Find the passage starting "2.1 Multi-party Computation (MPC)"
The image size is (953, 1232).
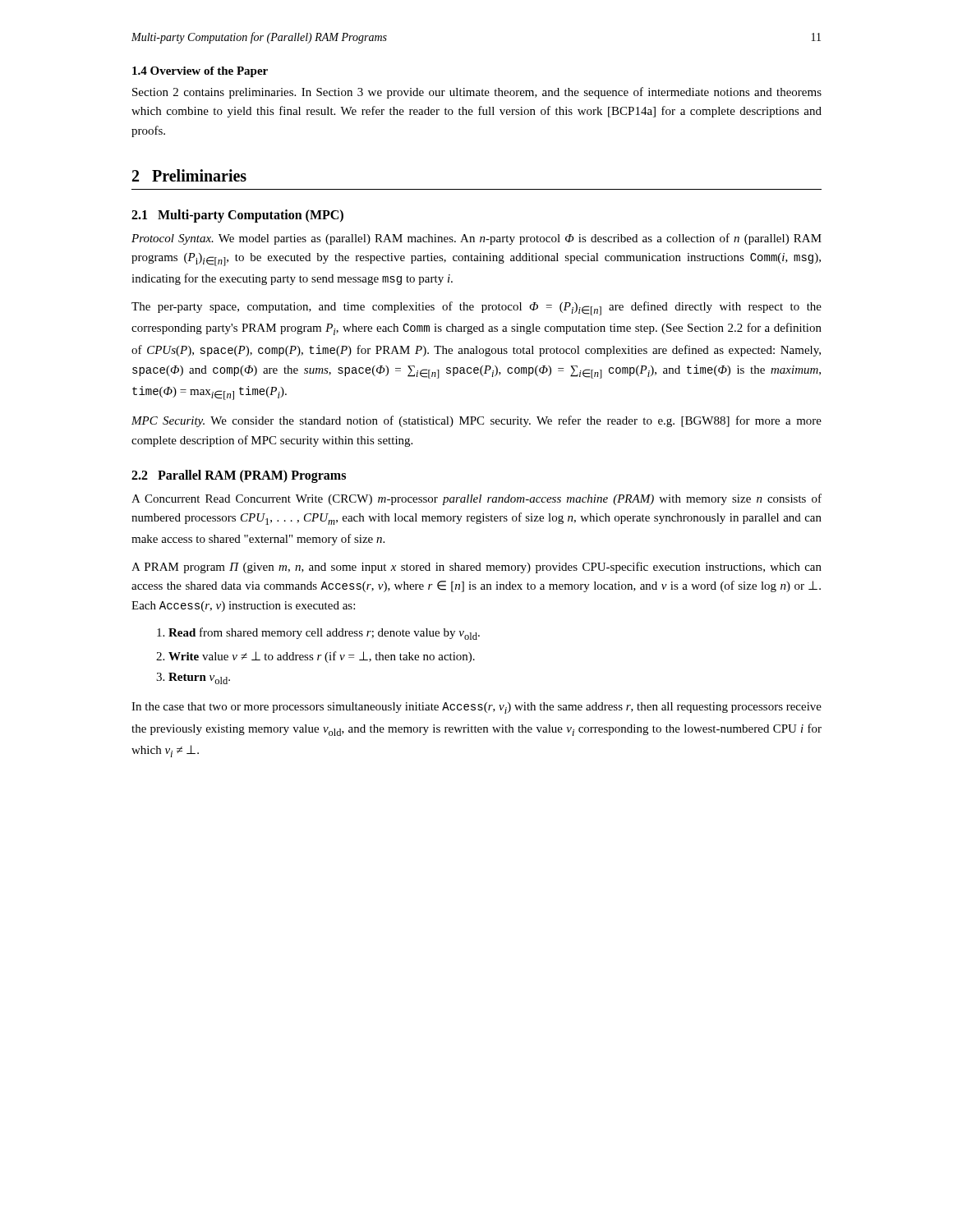coord(237,216)
